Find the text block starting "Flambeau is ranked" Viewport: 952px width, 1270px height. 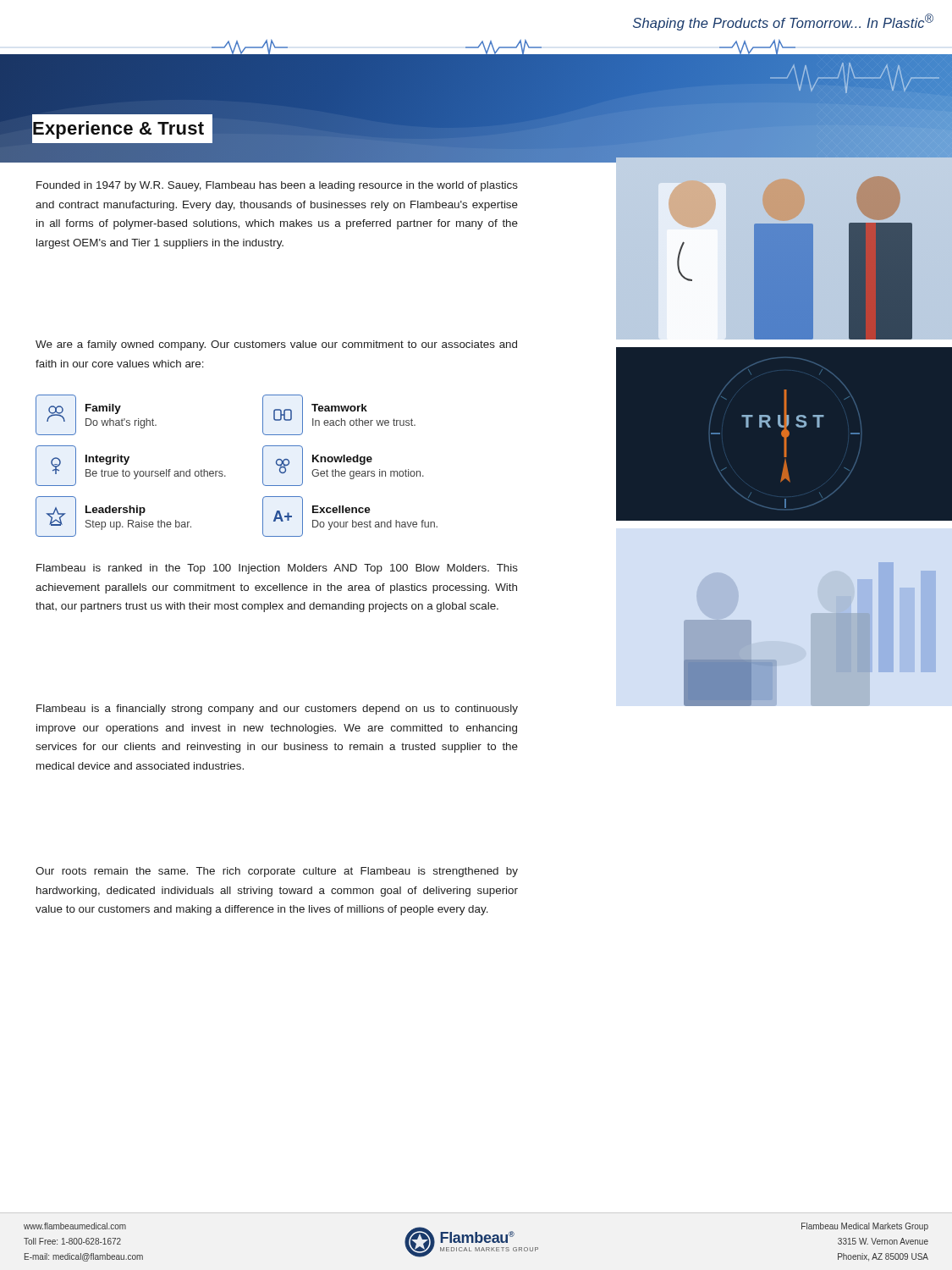click(x=277, y=587)
